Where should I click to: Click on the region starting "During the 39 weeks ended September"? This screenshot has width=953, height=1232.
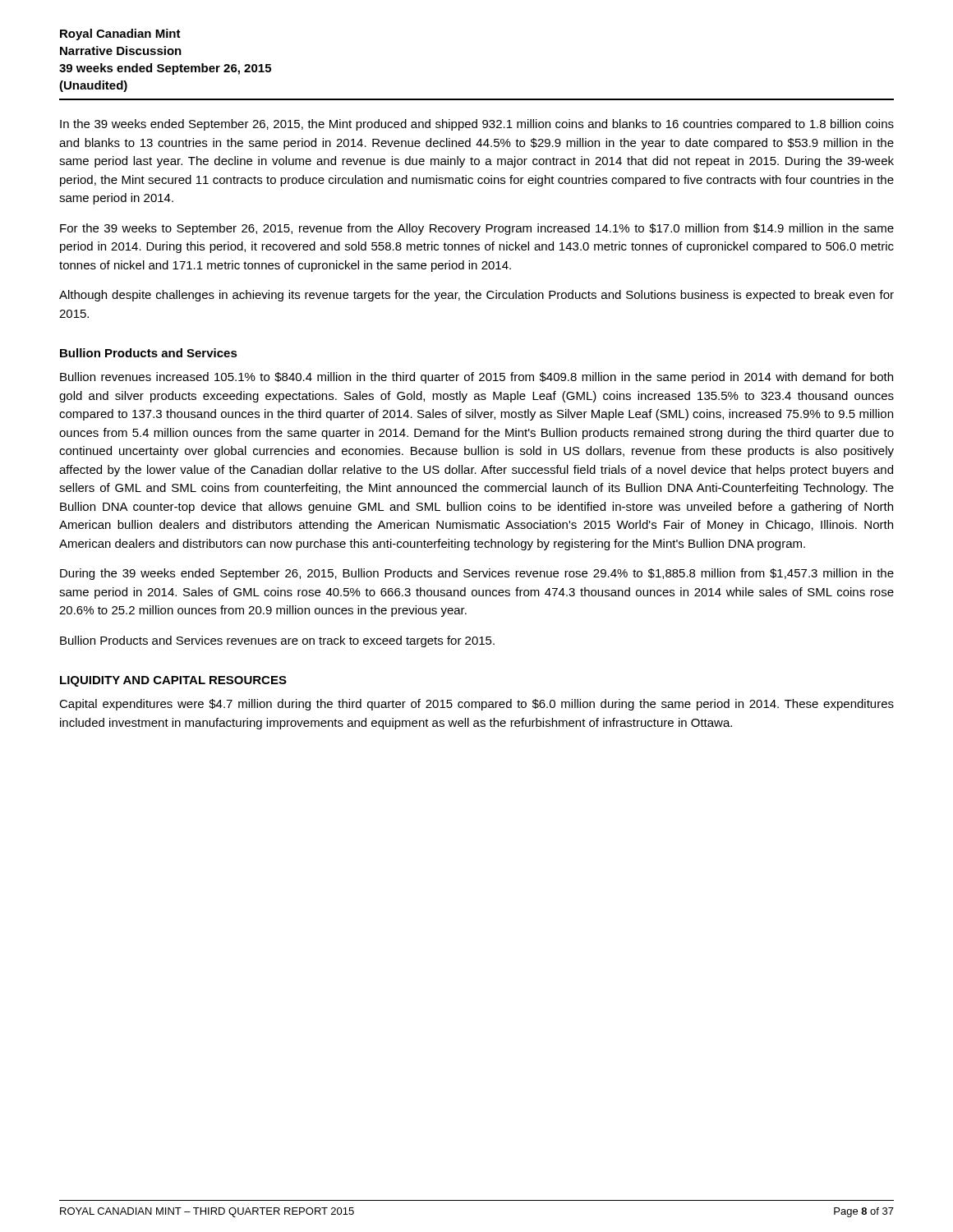476,591
